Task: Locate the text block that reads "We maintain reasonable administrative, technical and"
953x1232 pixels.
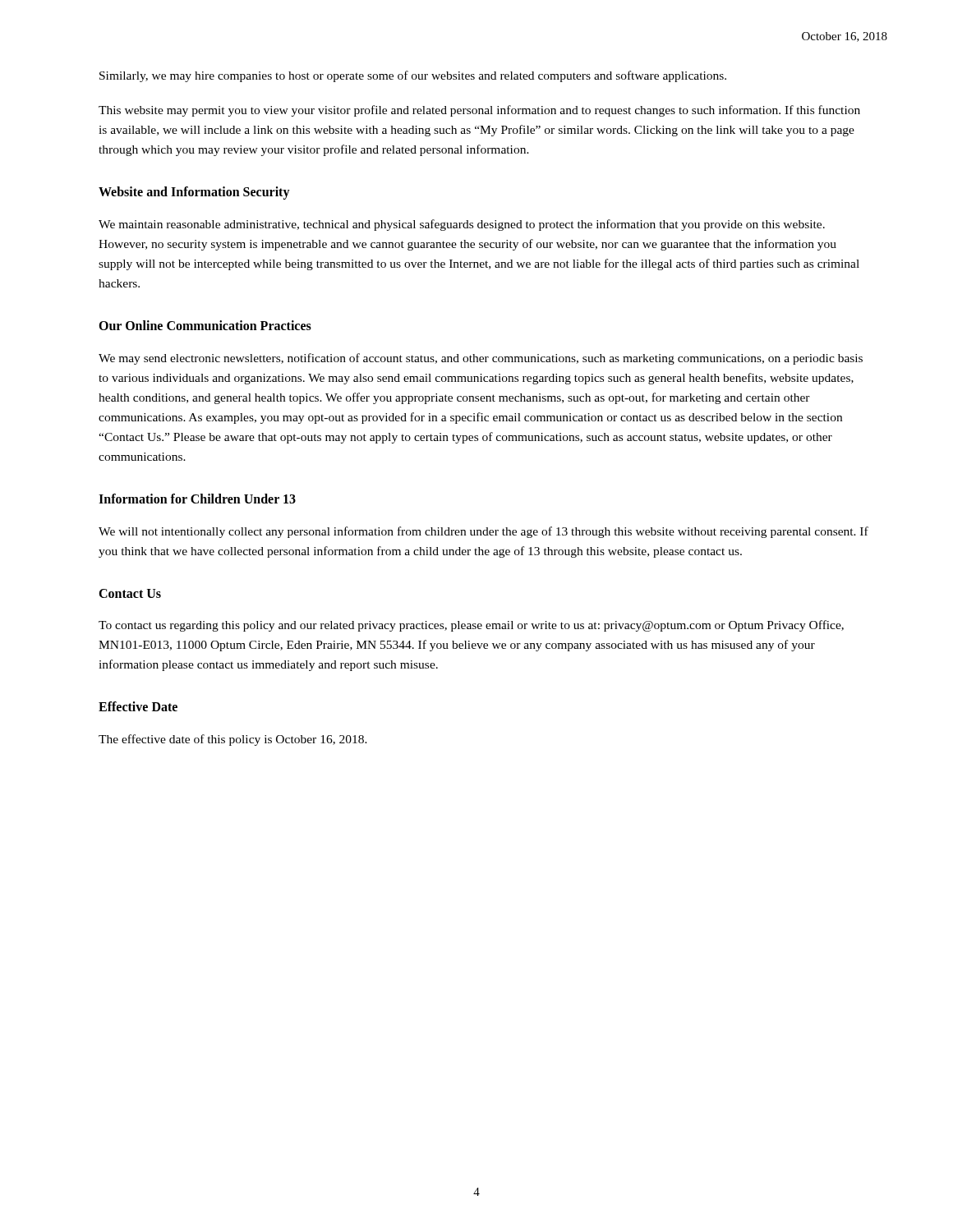Action: coord(479,253)
